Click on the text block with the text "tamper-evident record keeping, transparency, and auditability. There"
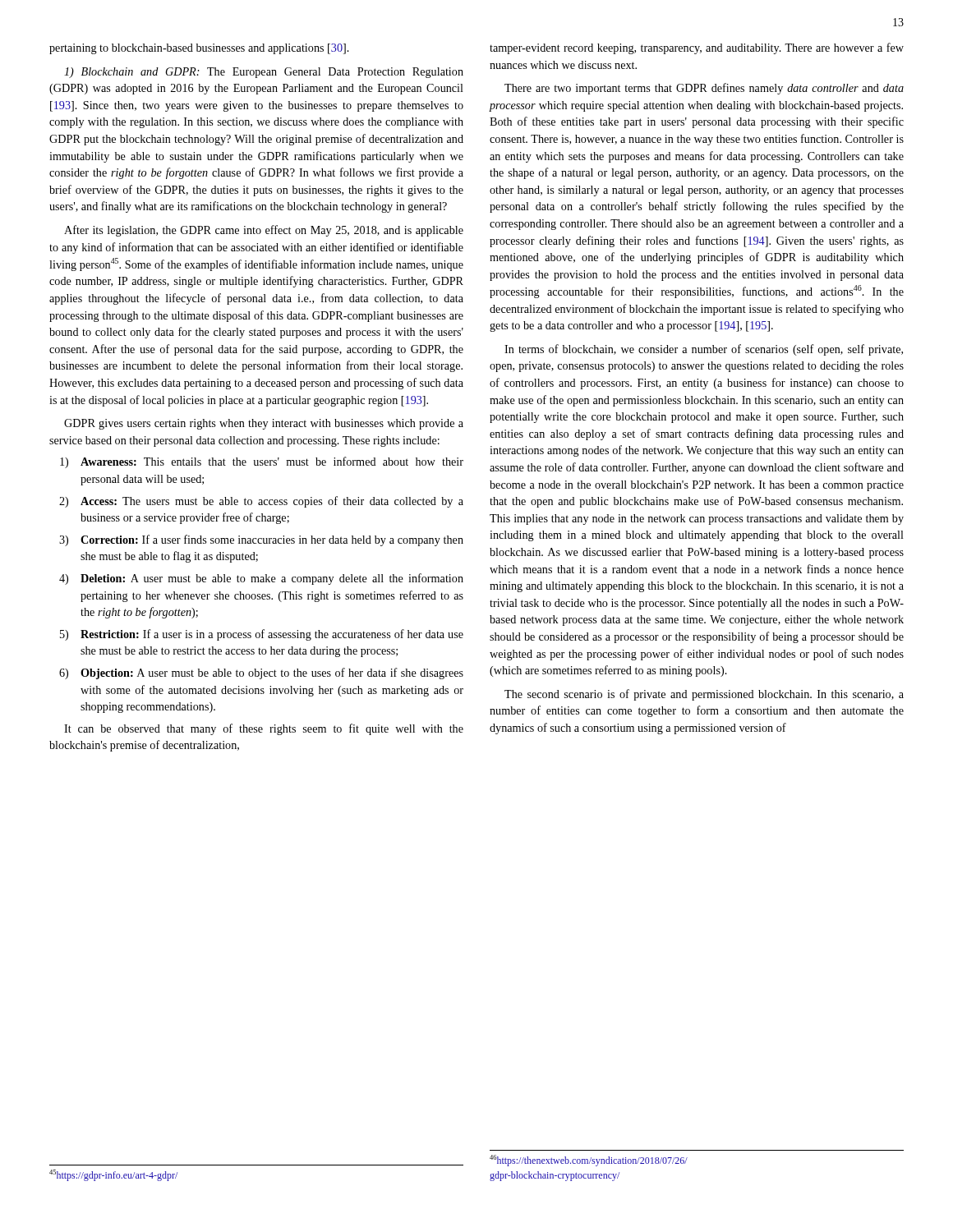 pos(697,56)
